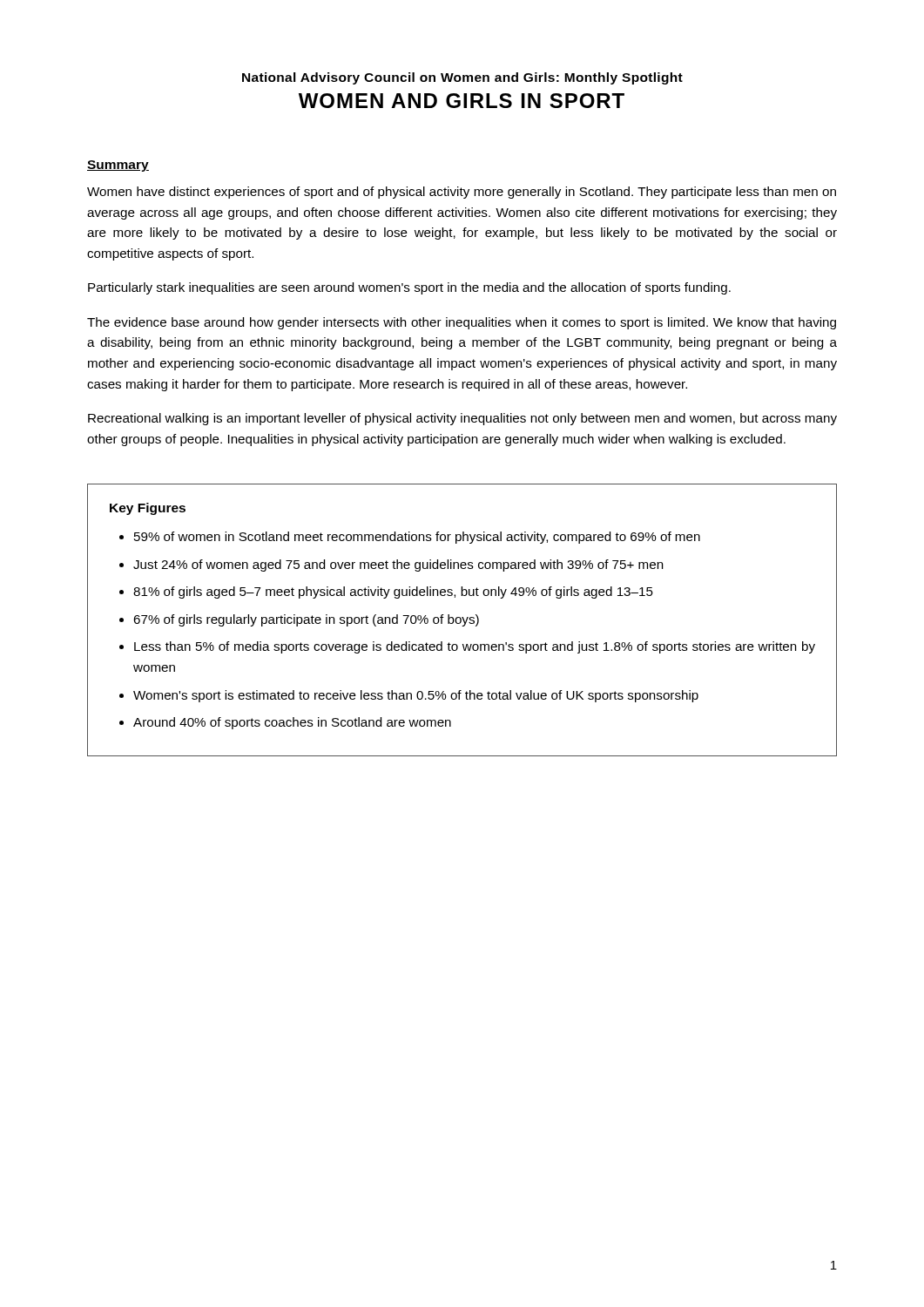Point to the block starting "Key Figures"

pyautogui.click(x=147, y=508)
